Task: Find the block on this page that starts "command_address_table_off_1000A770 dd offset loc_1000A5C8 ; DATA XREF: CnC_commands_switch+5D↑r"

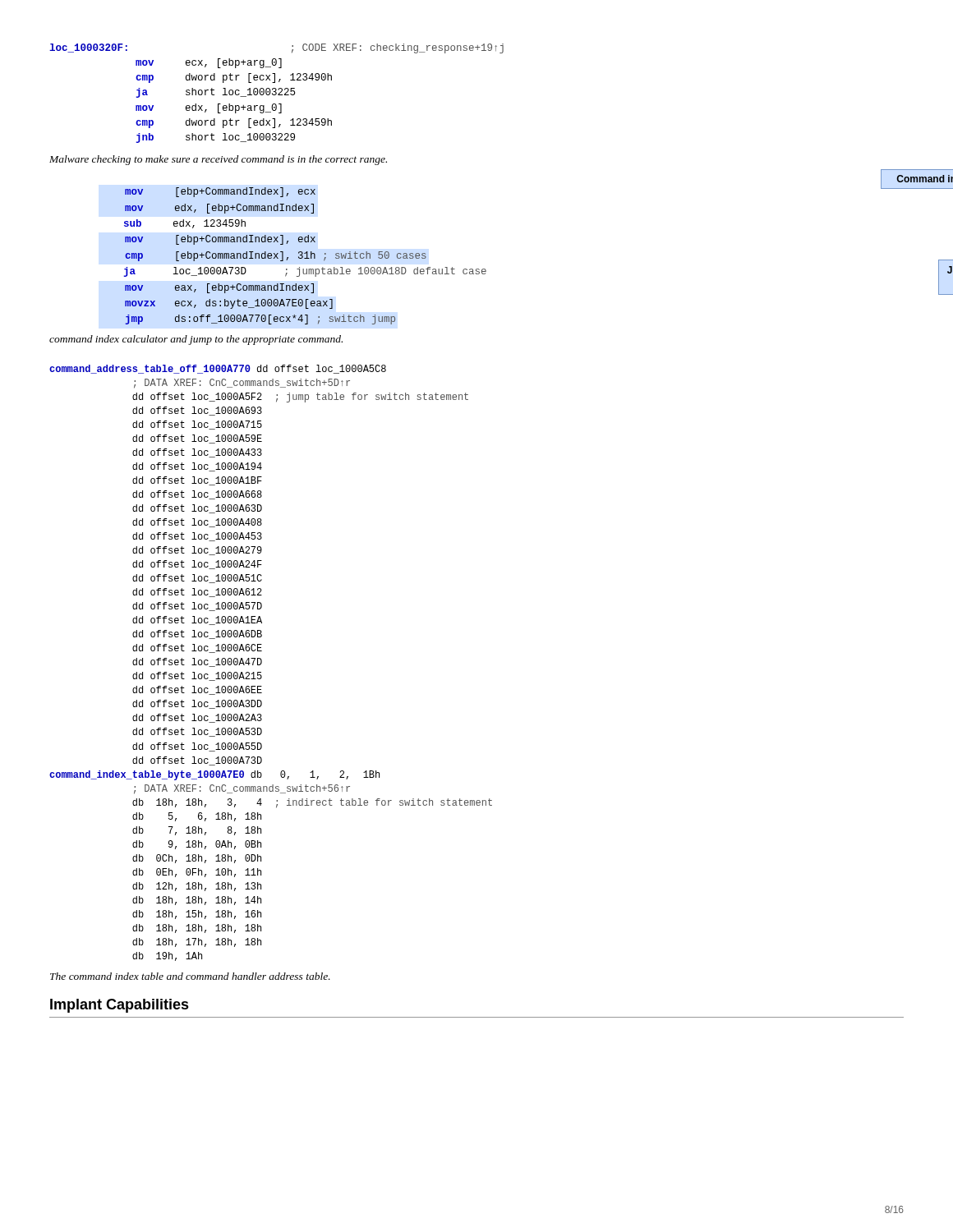Action: 218,369
